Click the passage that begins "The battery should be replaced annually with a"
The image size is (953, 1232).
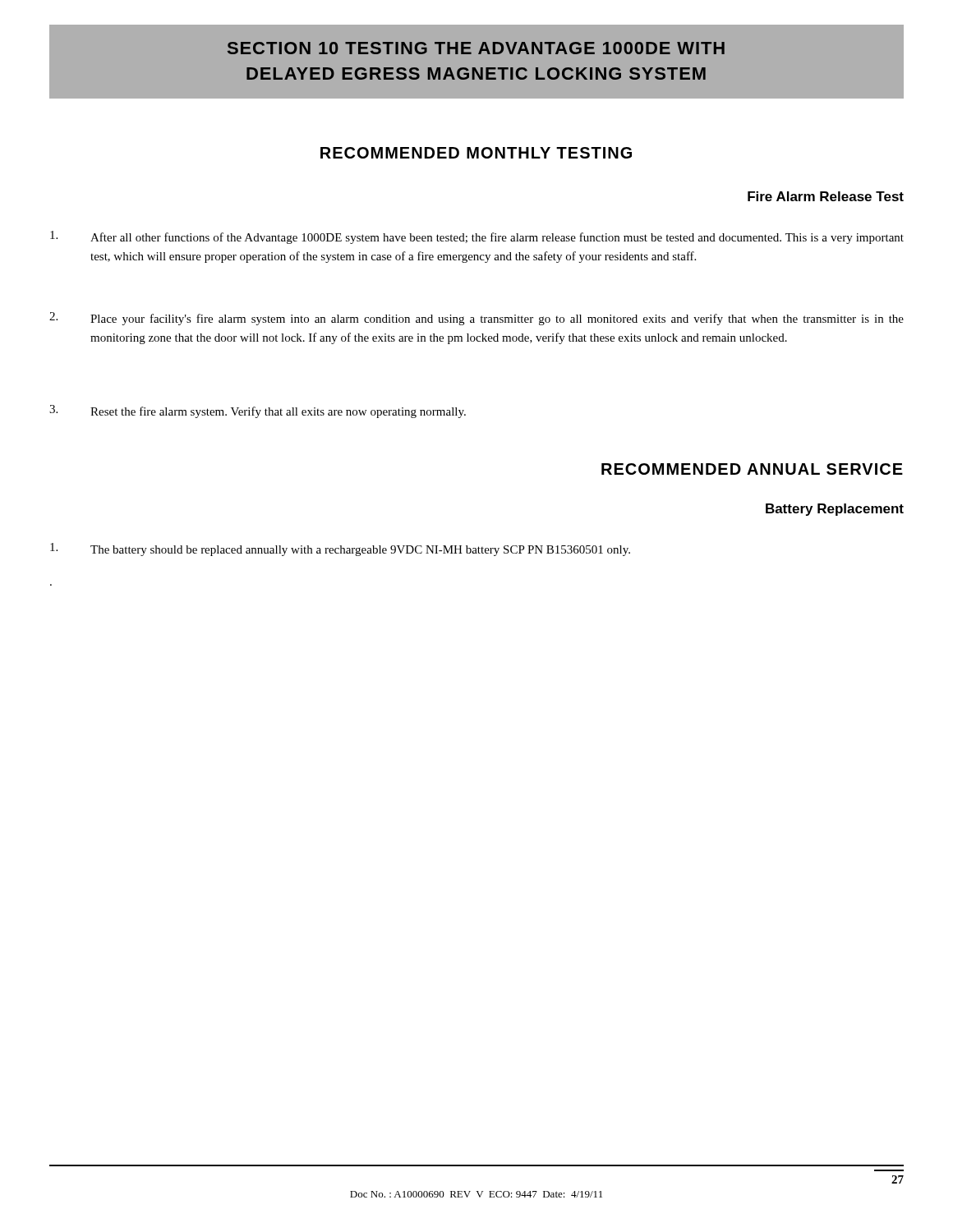(x=476, y=550)
